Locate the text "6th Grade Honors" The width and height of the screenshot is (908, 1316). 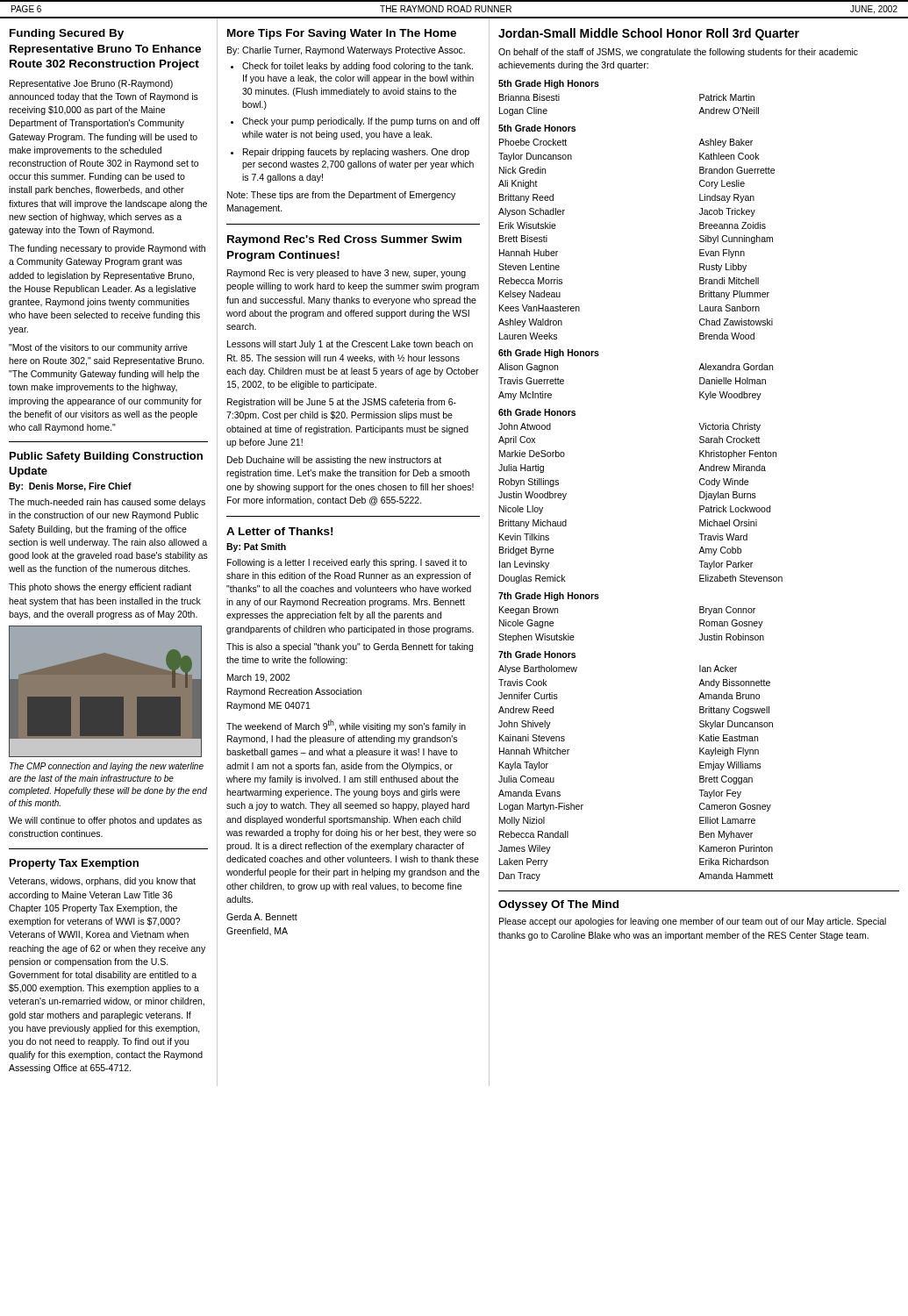pos(537,412)
